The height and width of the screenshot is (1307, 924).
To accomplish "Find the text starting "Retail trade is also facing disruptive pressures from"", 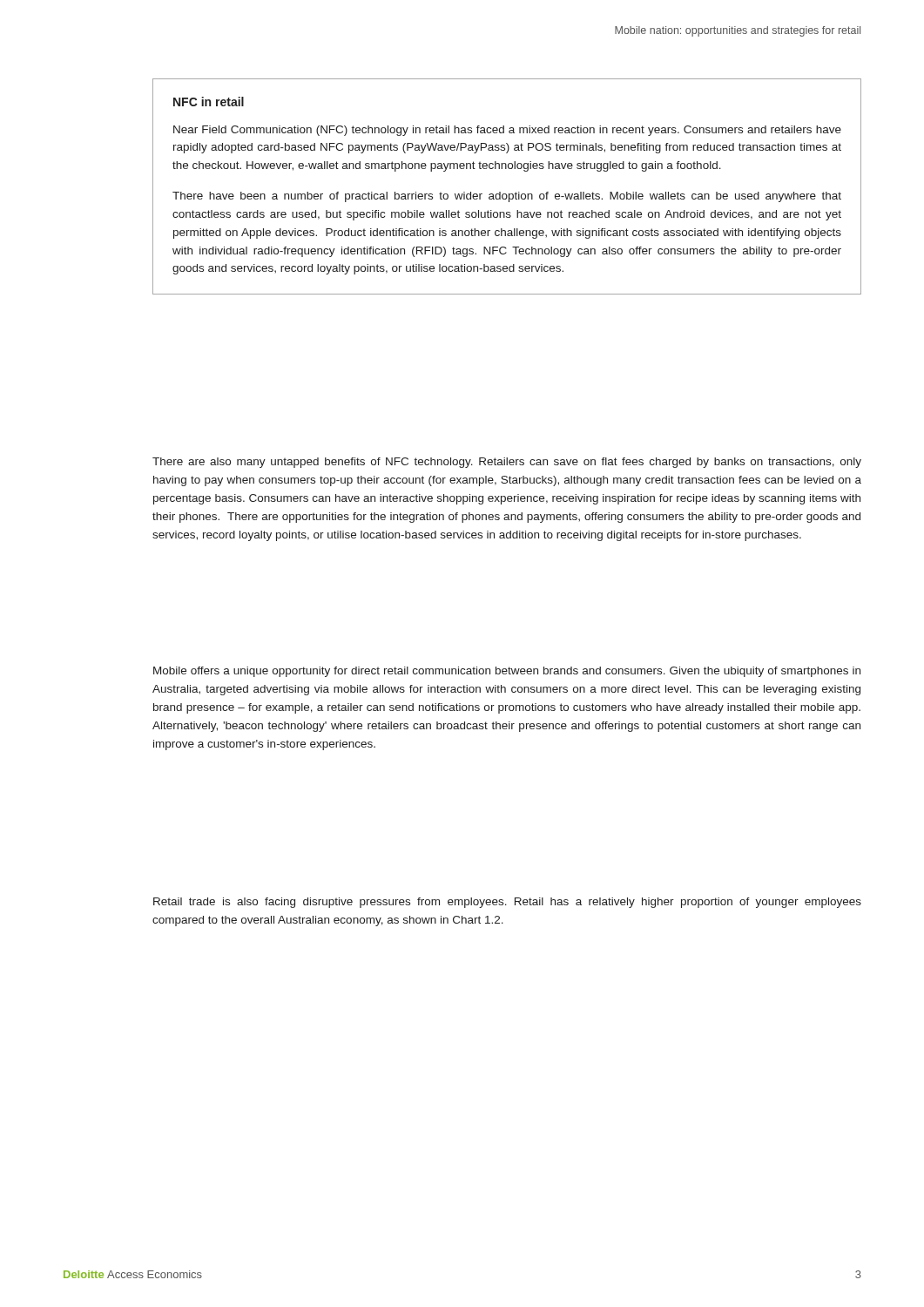I will [x=507, y=911].
